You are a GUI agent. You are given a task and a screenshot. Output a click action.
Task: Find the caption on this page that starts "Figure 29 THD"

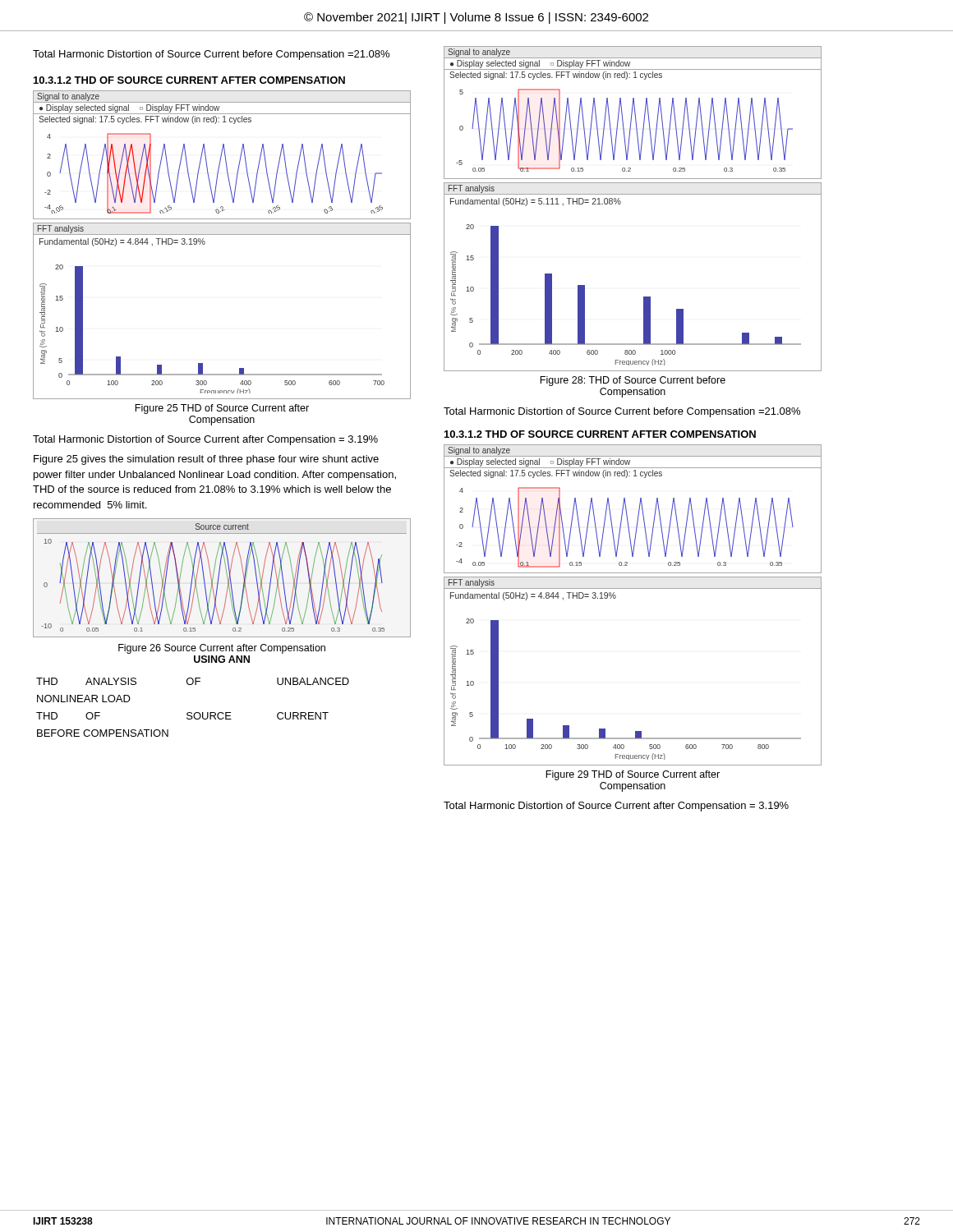point(633,780)
